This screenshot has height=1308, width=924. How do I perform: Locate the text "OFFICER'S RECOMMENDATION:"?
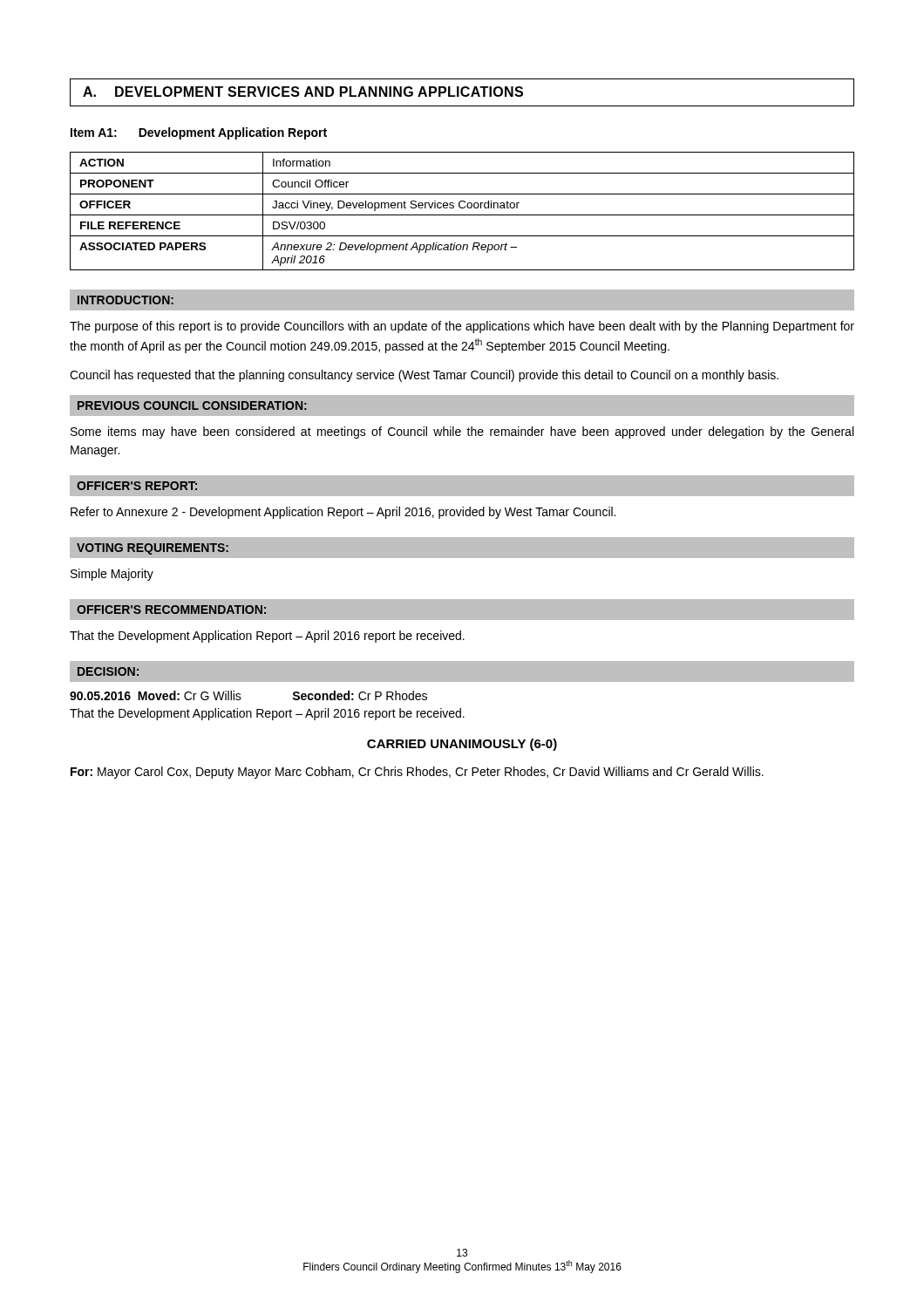click(x=172, y=609)
